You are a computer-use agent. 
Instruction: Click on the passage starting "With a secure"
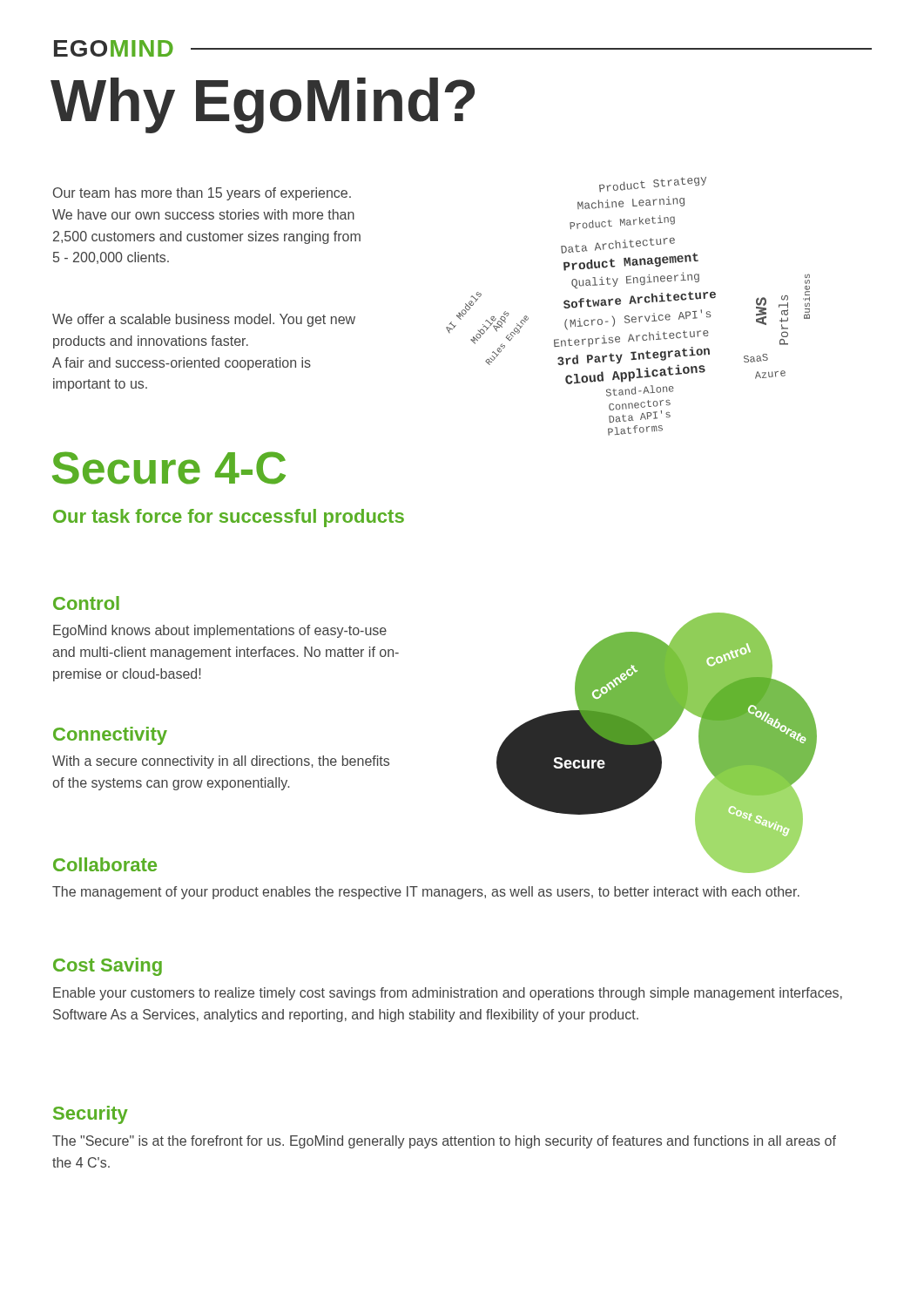pos(221,772)
